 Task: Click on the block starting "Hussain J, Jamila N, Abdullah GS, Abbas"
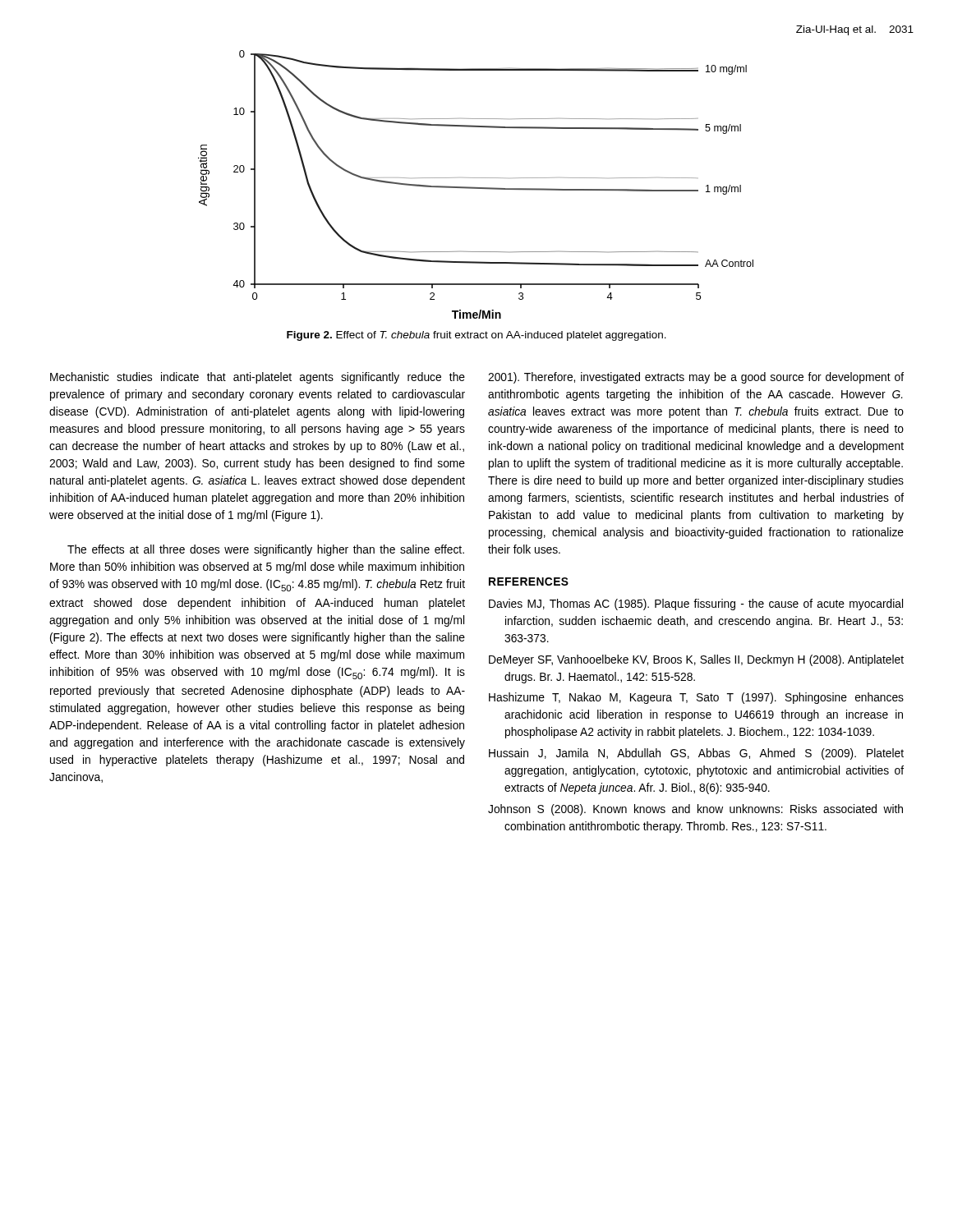[x=696, y=771]
